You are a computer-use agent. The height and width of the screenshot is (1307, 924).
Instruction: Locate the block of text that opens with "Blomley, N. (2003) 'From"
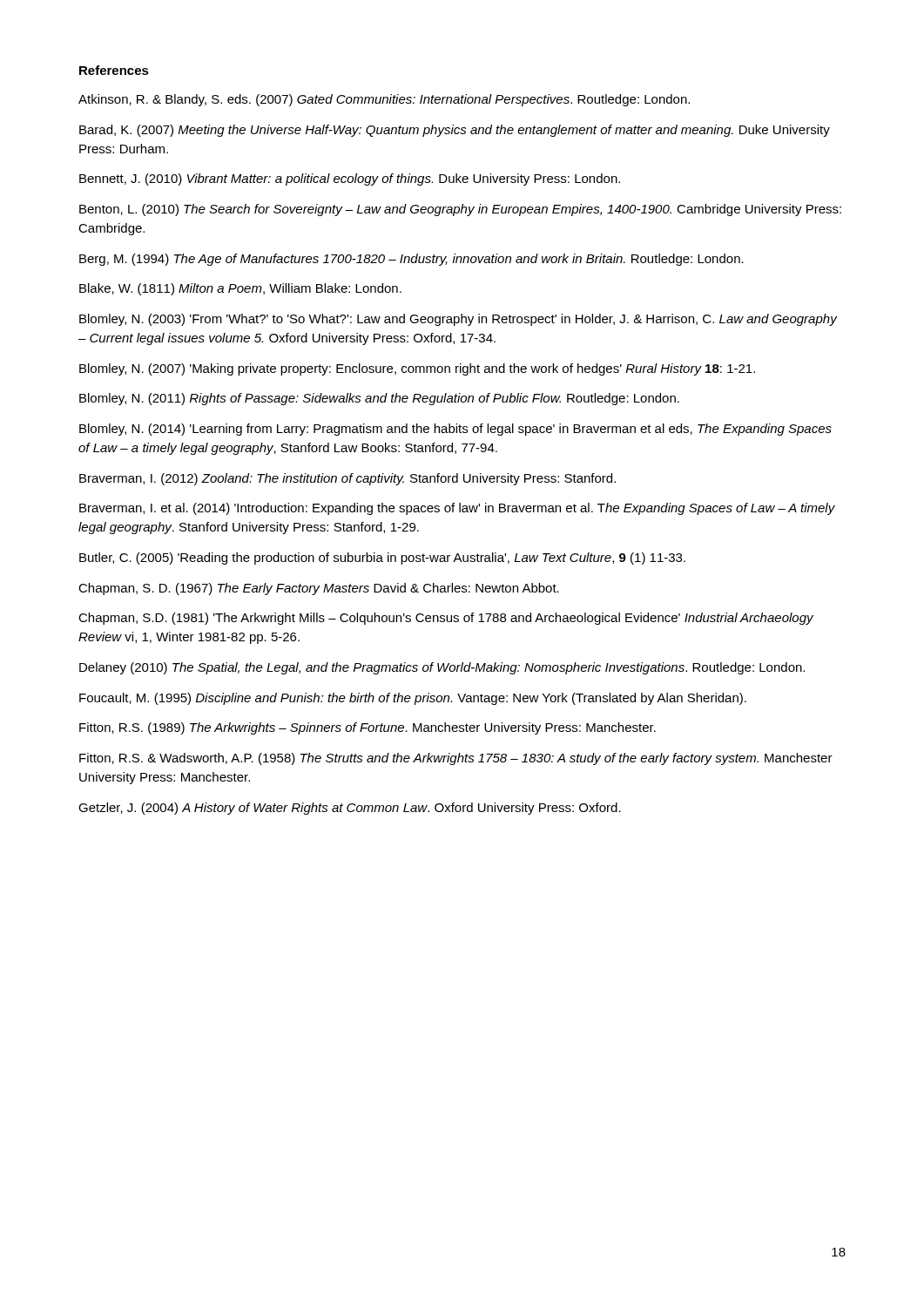tap(457, 328)
